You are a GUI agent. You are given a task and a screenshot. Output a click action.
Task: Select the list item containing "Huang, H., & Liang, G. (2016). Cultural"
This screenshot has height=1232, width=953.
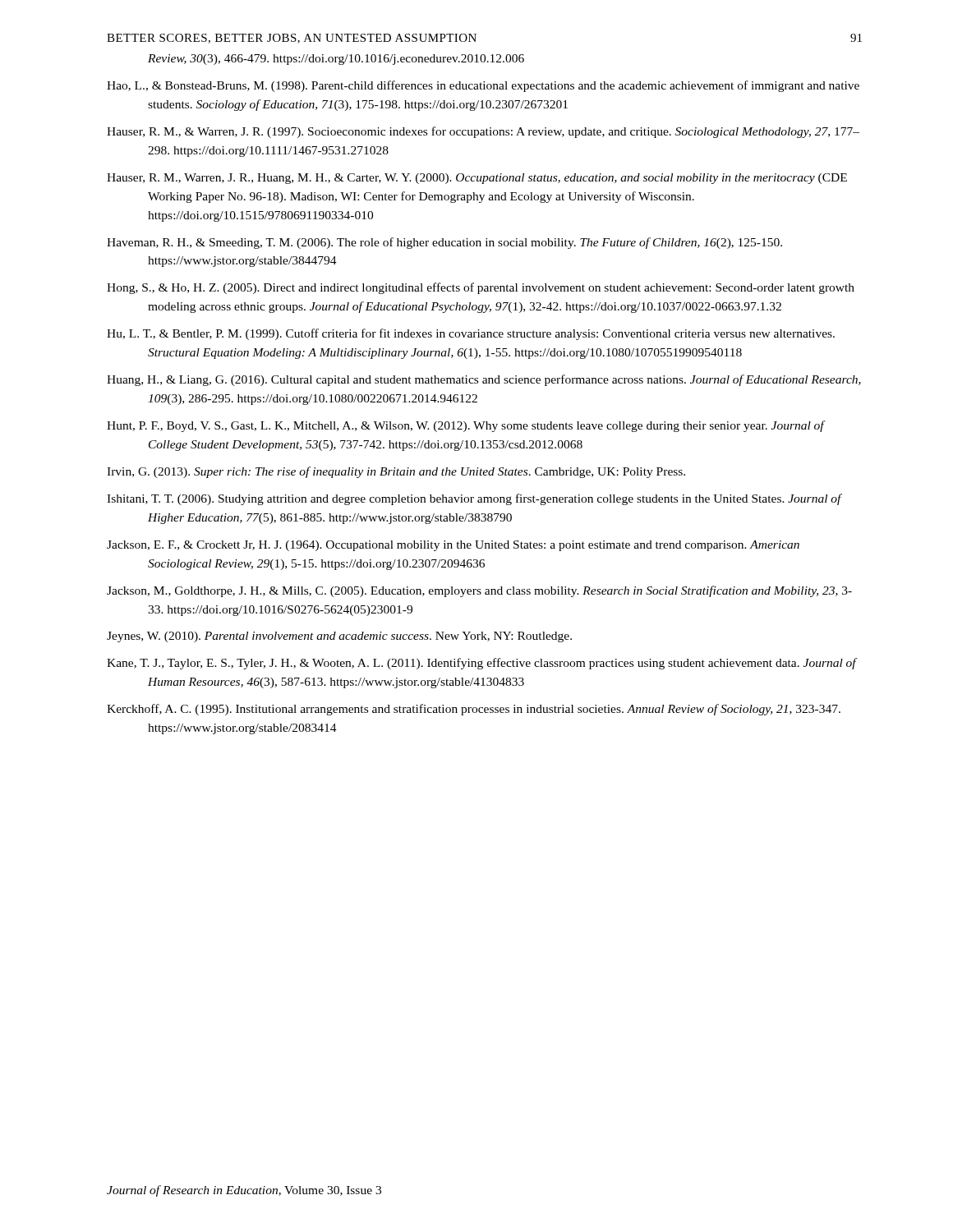point(484,389)
